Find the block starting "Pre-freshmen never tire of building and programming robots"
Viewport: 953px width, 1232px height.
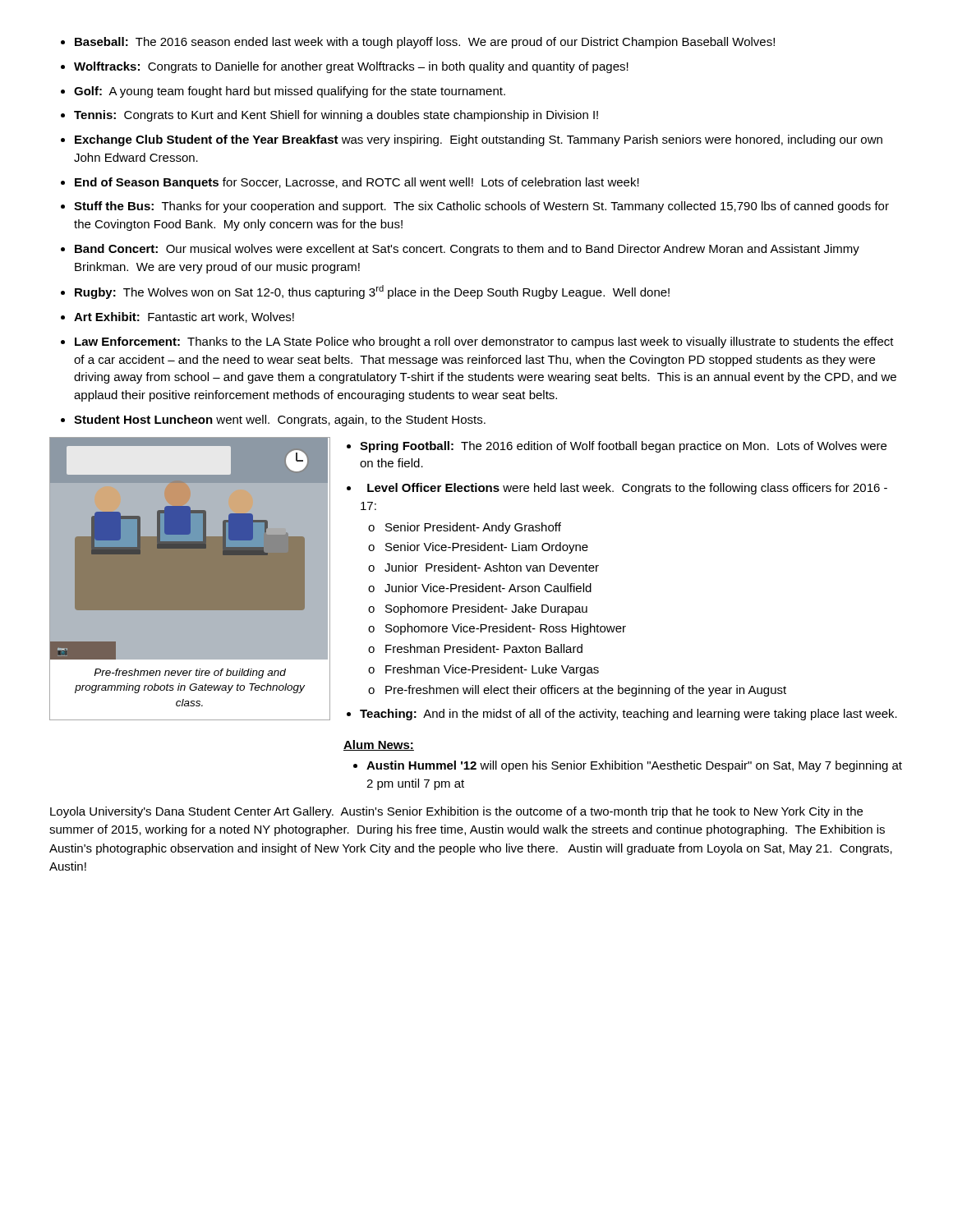tap(190, 687)
